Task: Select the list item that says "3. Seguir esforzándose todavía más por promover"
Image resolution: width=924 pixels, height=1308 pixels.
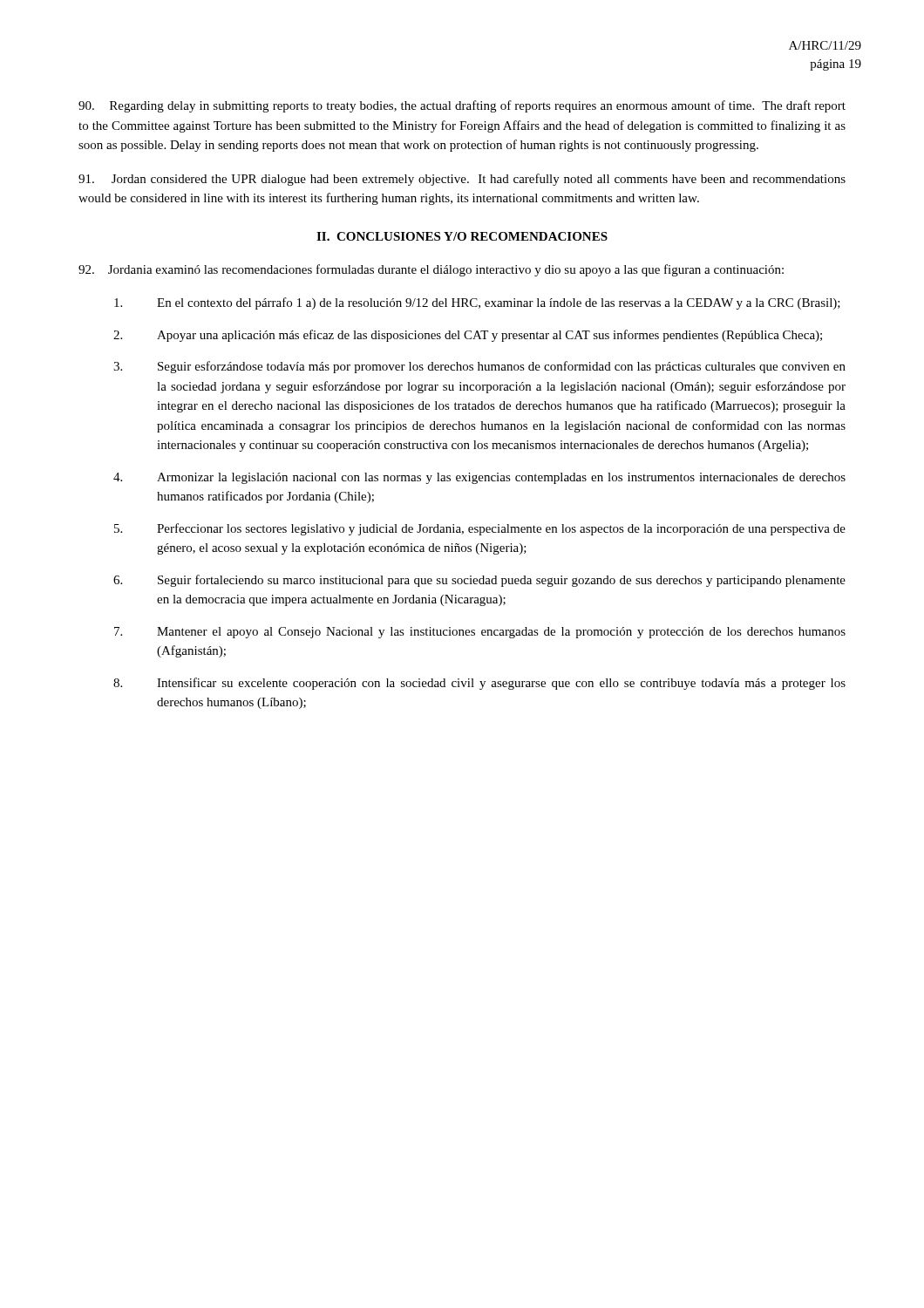Action: click(x=462, y=406)
